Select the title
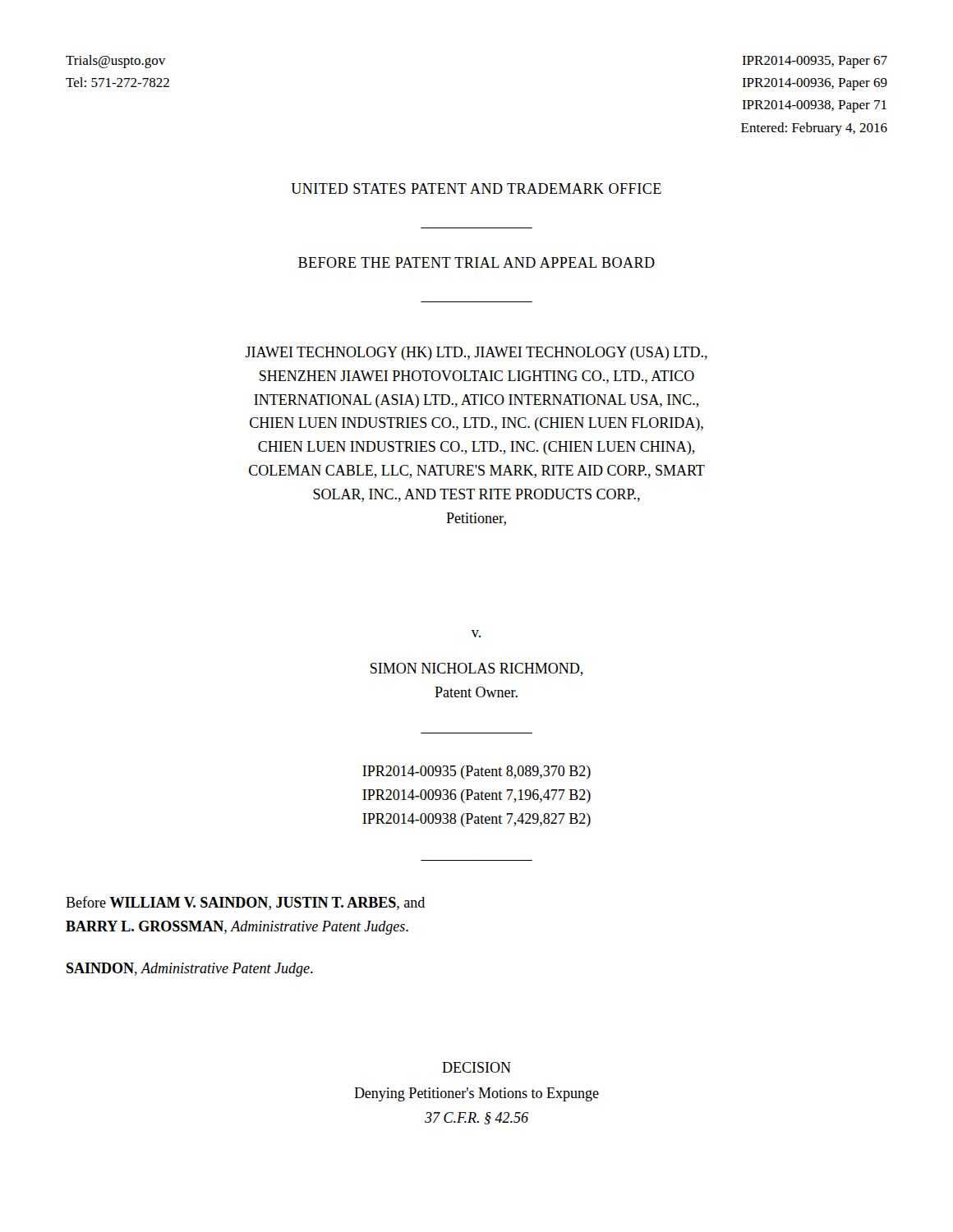The image size is (953, 1232). (x=476, y=1093)
